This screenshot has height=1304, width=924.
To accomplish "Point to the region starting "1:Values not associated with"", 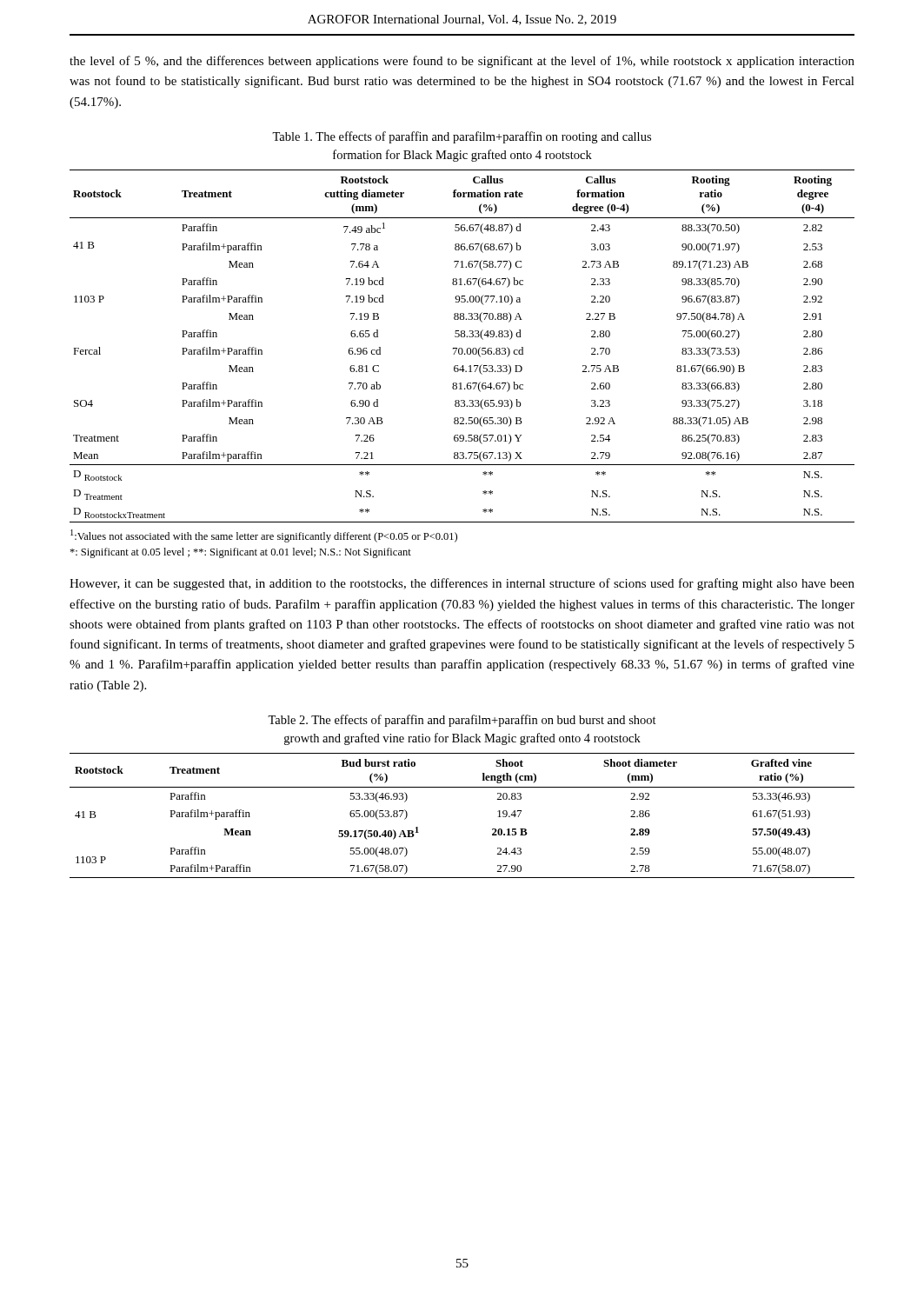I will pyautogui.click(x=264, y=543).
